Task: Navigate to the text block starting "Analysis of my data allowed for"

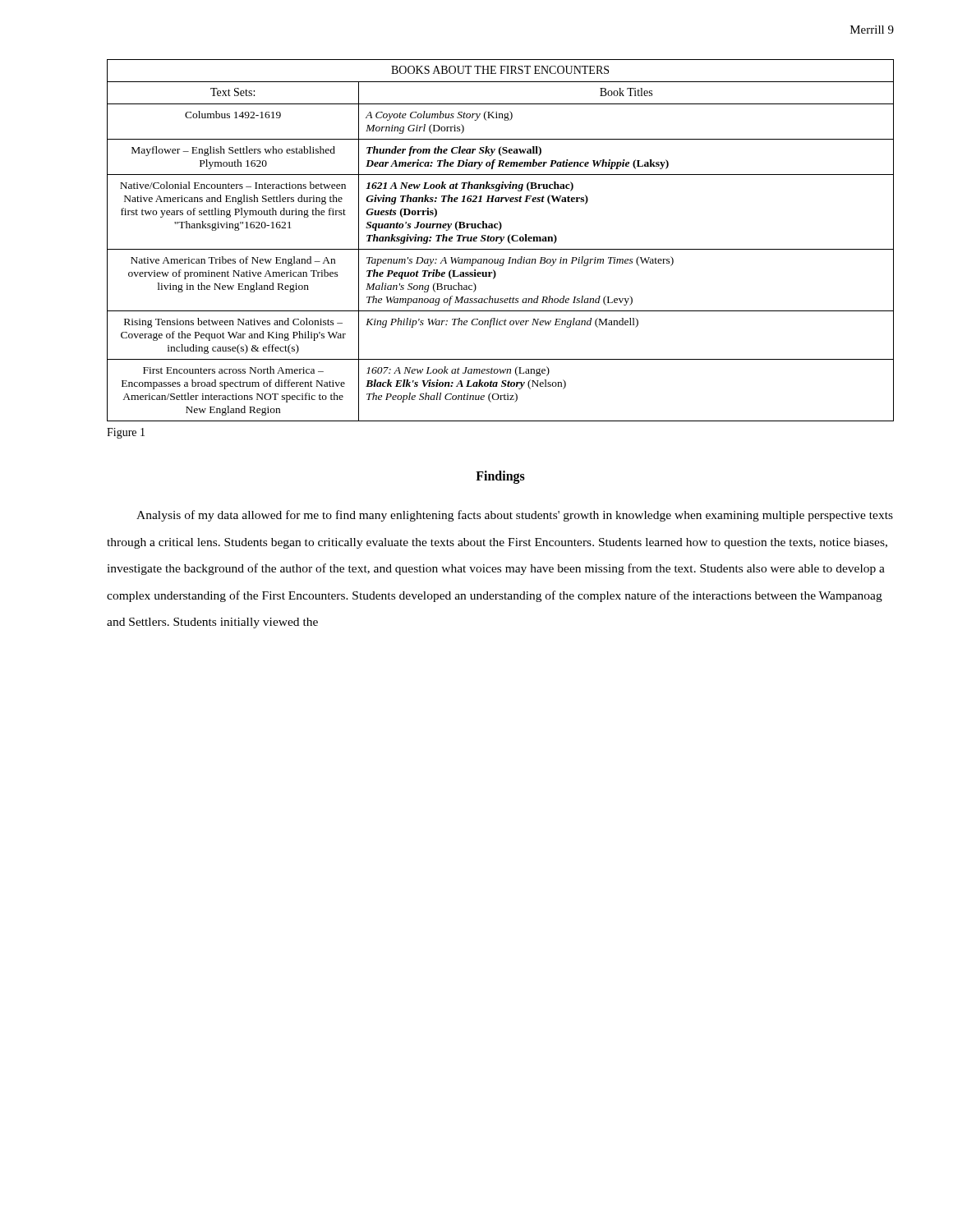Action: [x=500, y=568]
